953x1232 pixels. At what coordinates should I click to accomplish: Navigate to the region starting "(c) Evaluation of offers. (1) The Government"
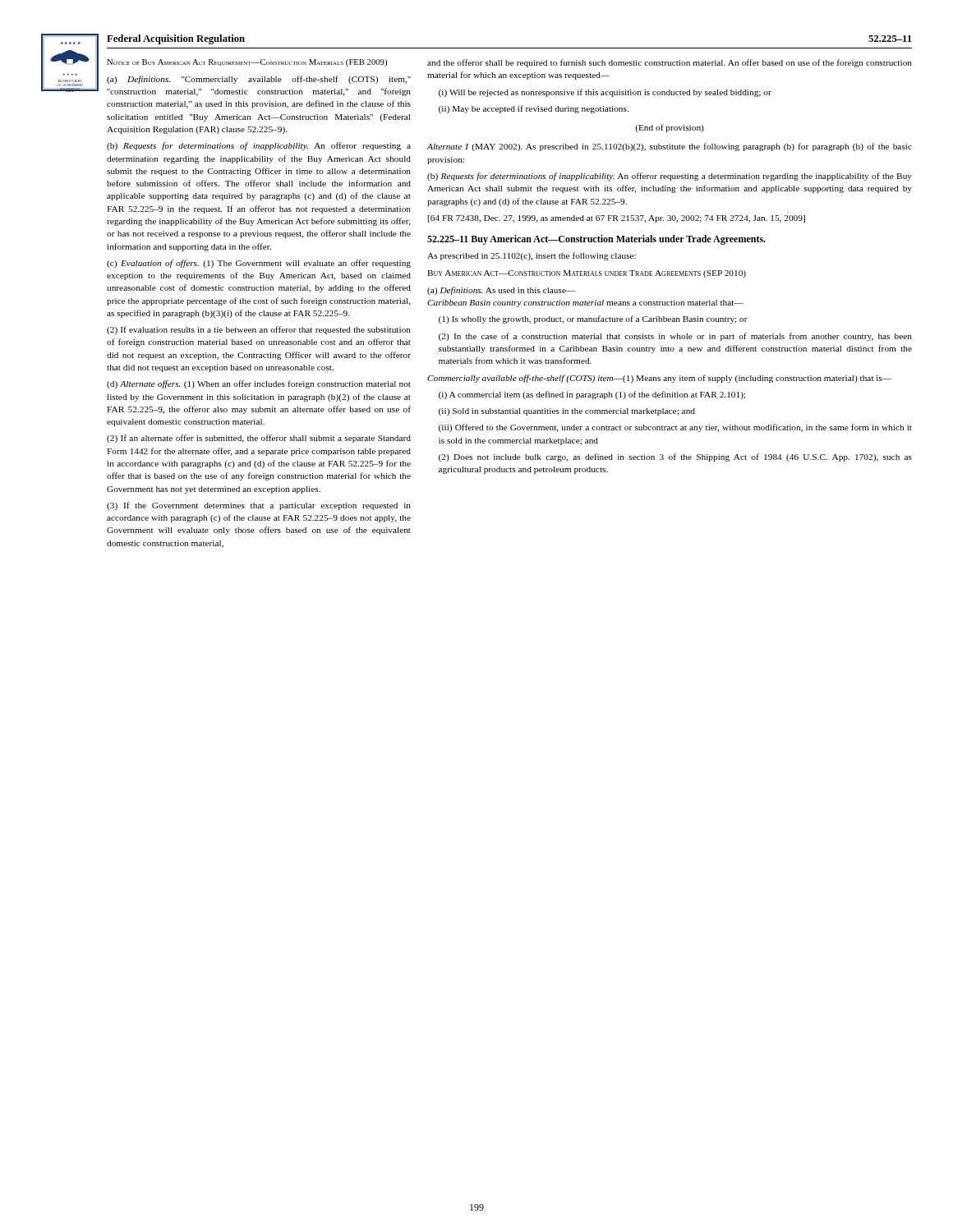click(259, 288)
